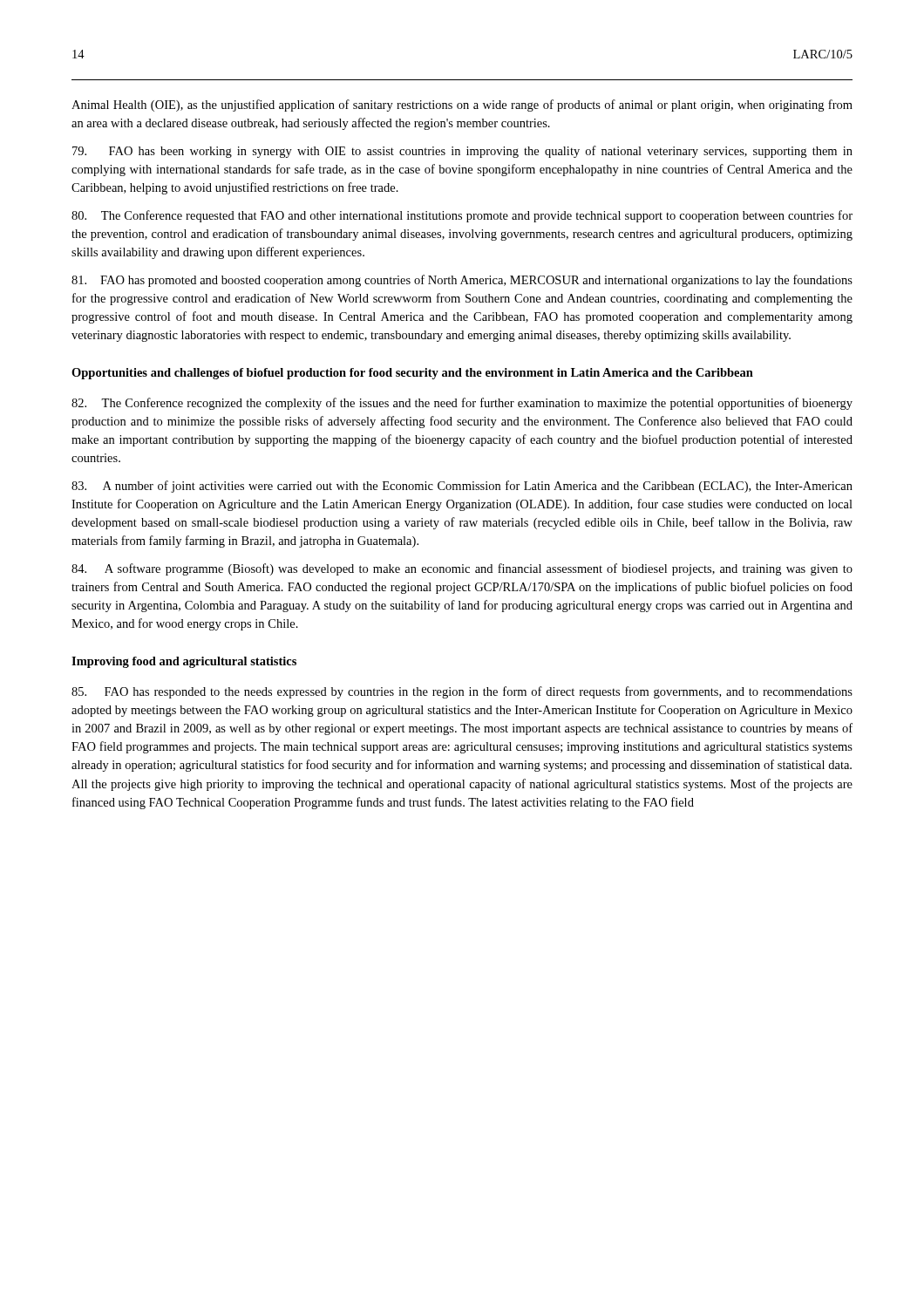Locate the text block containing "A number of joint activities"

coord(462,513)
